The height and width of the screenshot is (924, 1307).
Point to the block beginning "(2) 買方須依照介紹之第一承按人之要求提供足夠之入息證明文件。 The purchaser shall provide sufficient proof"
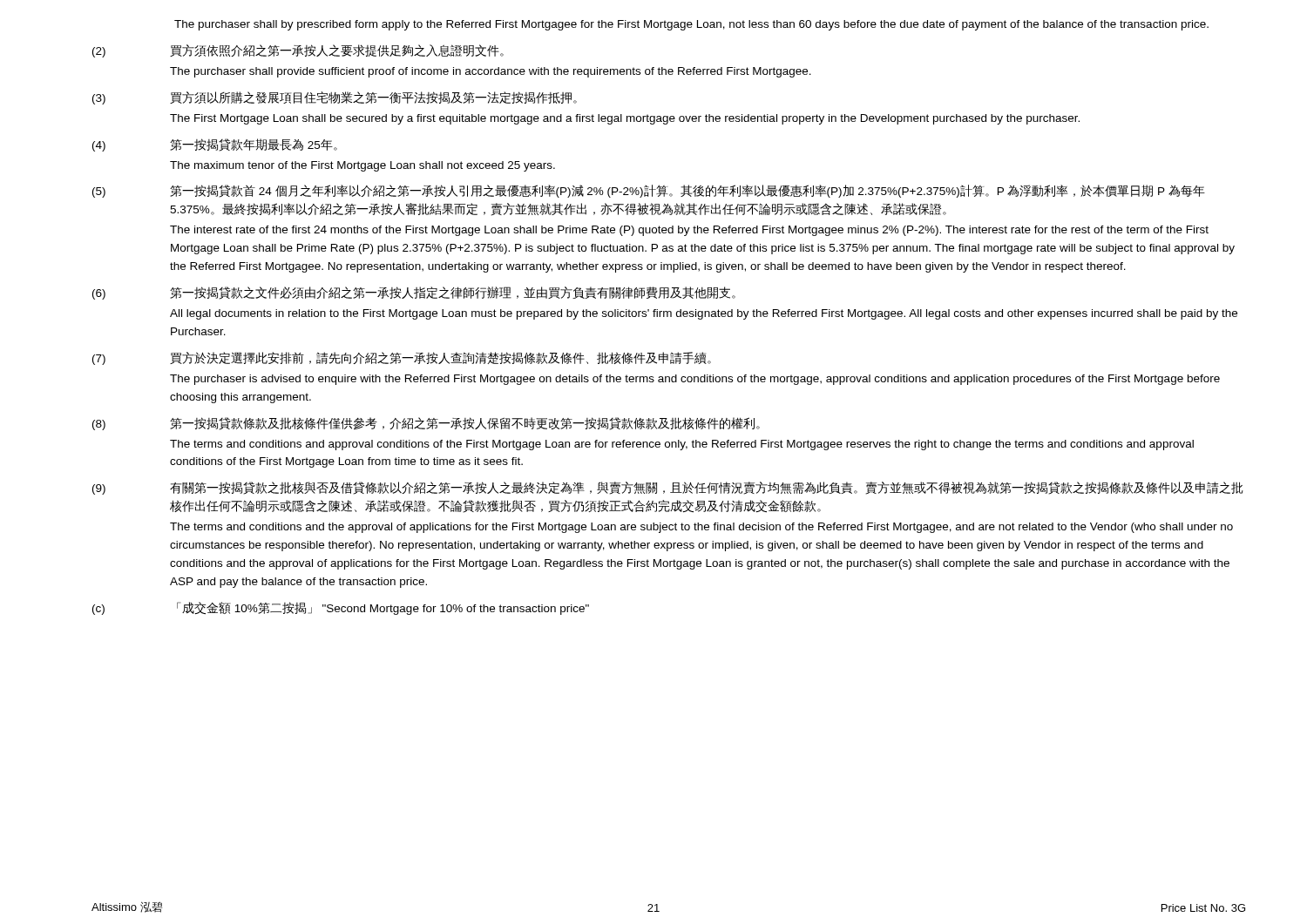669,62
